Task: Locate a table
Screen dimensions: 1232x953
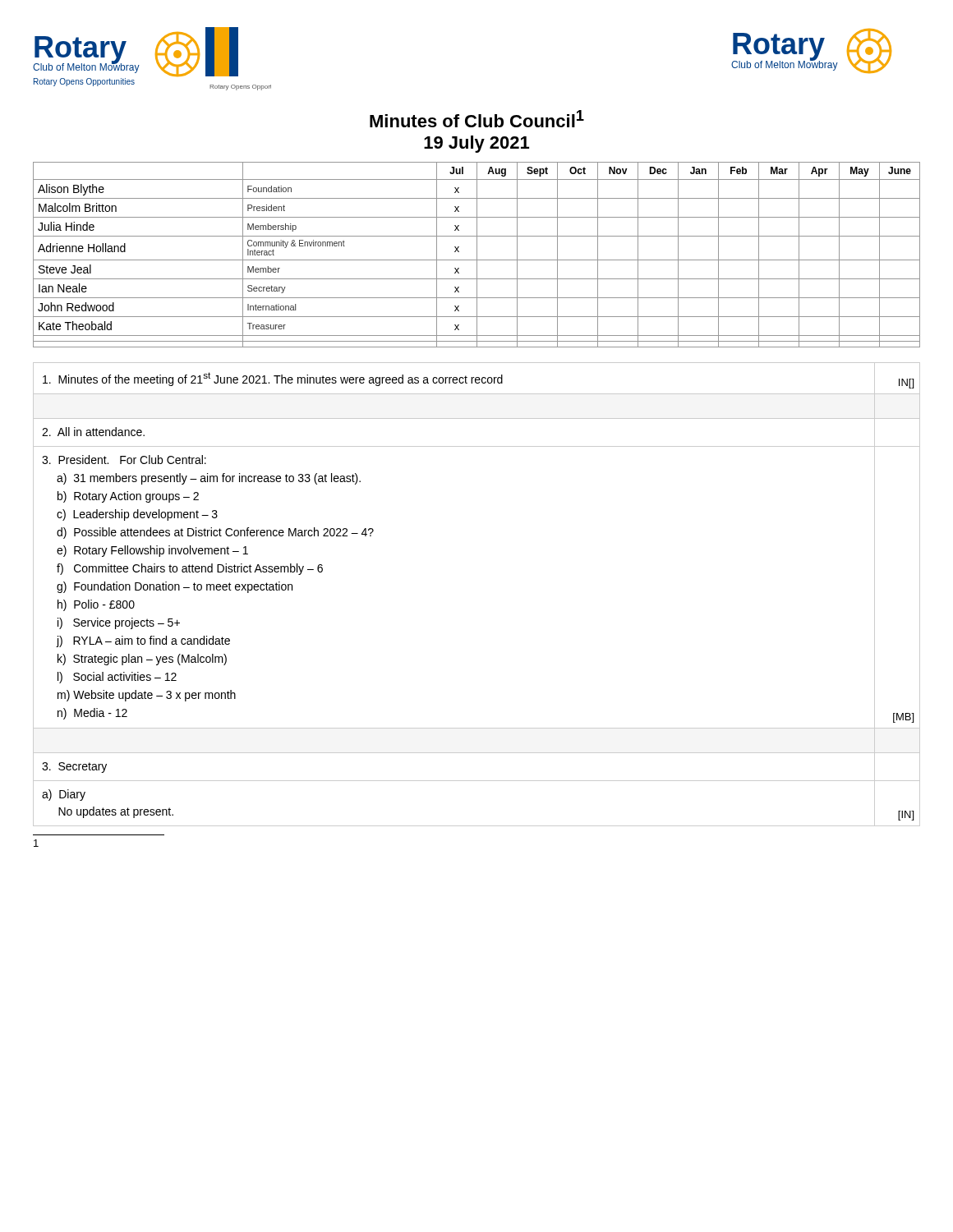Action: coord(476,255)
